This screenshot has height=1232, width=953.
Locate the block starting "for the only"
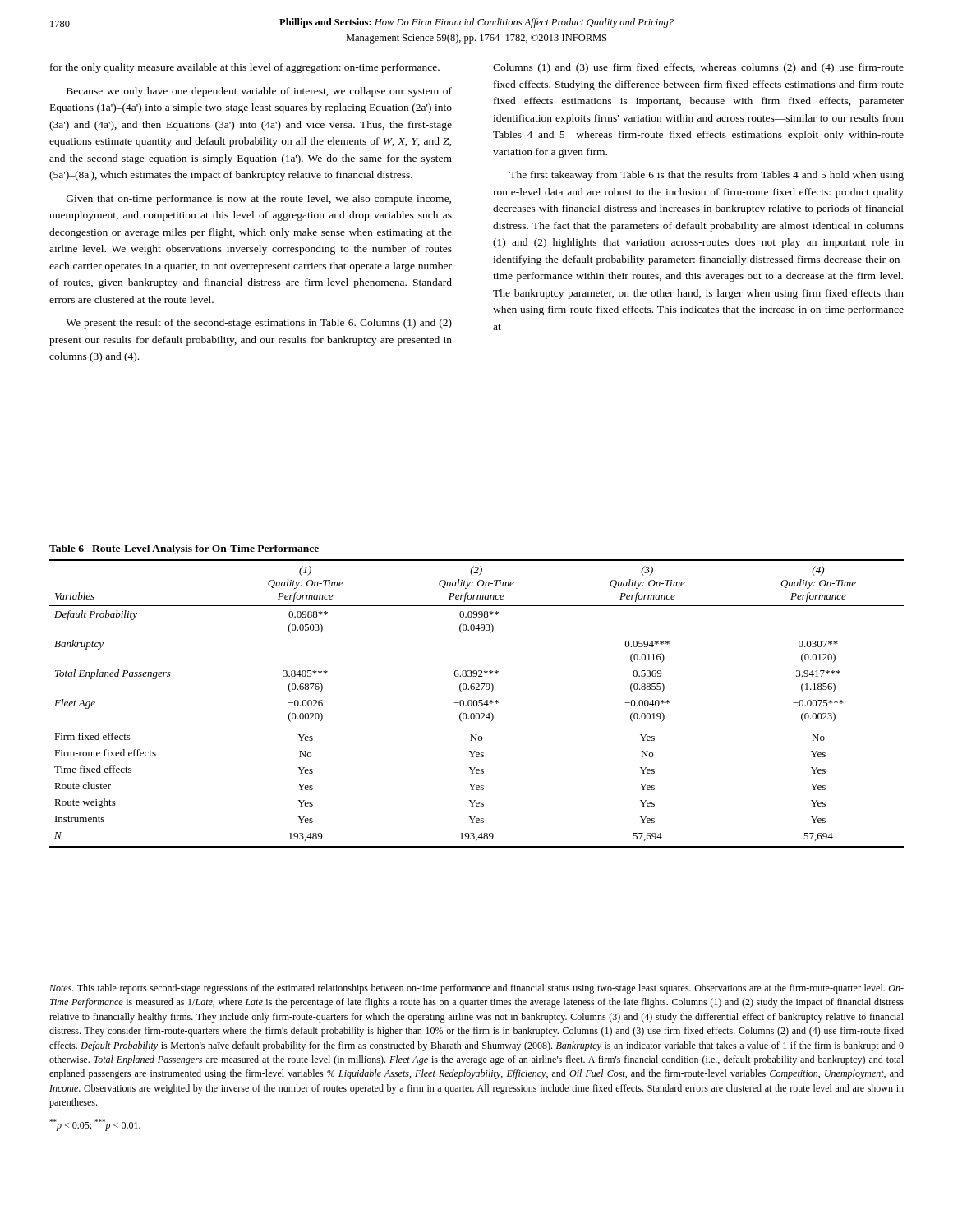click(x=251, y=212)
